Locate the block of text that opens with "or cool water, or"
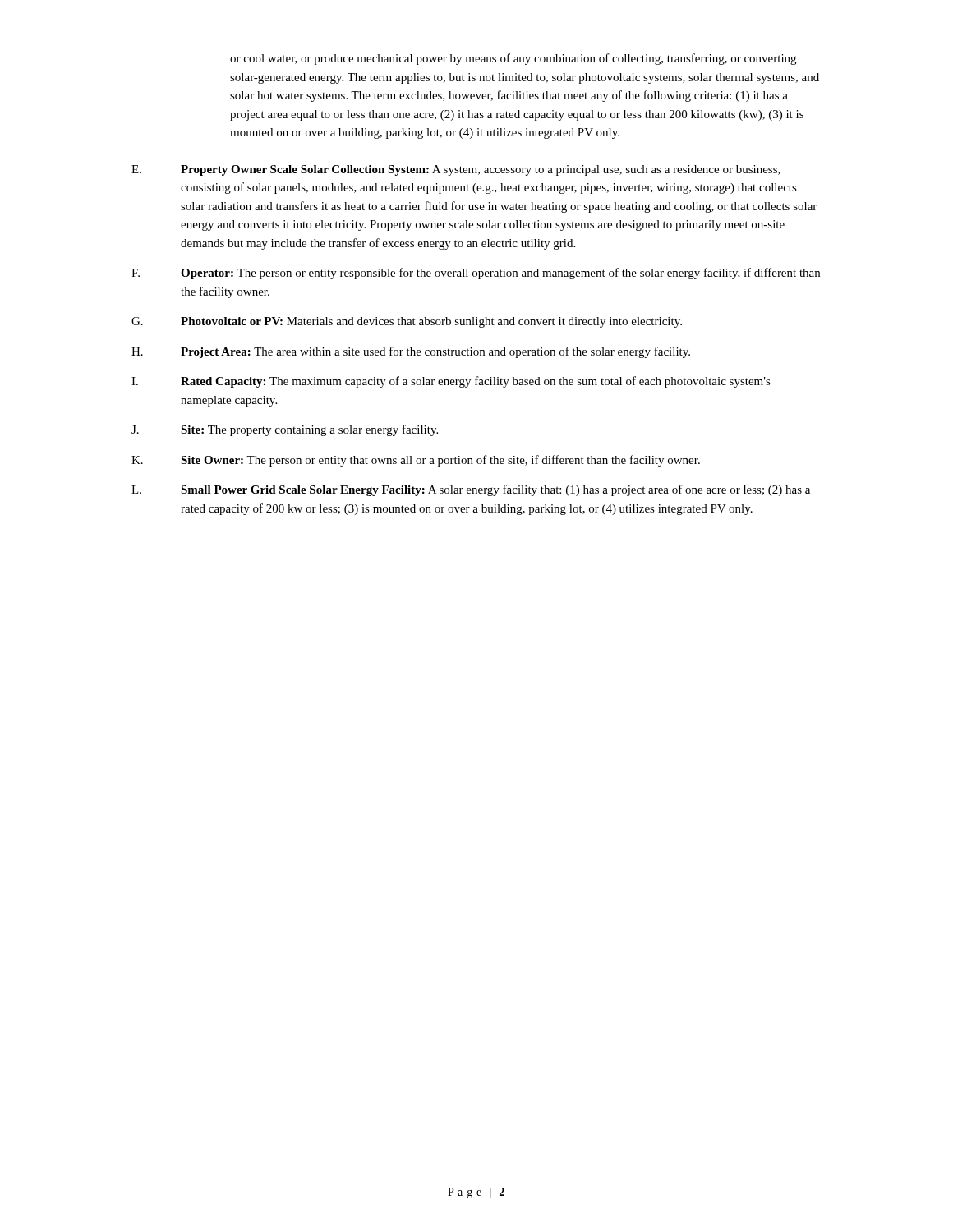This screenshot has width=953, height=1232. [x=525, y=95]
